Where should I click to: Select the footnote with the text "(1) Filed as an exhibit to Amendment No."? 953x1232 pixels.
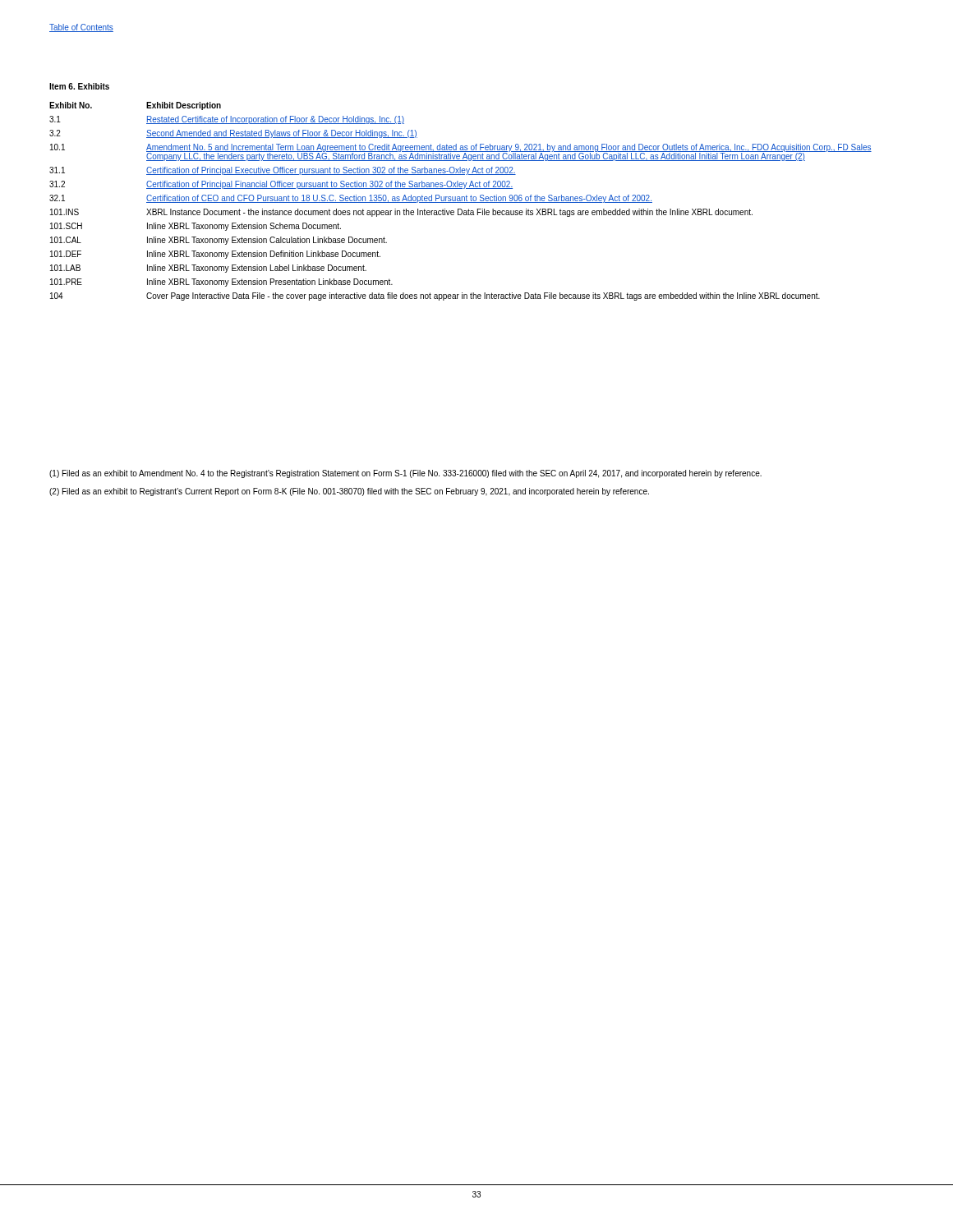coord(476,474)
